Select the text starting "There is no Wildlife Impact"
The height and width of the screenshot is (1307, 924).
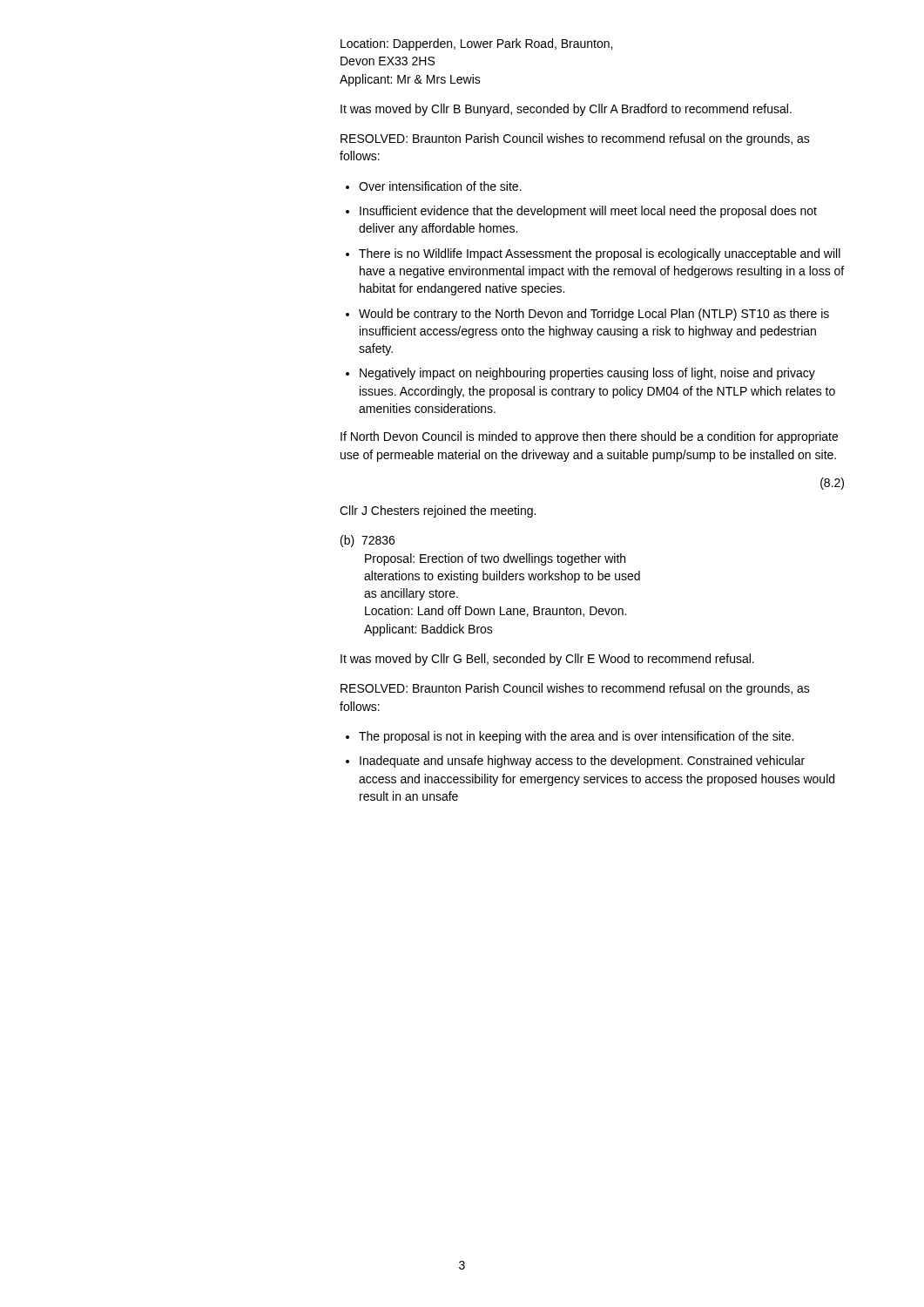(x=602, y=271)
